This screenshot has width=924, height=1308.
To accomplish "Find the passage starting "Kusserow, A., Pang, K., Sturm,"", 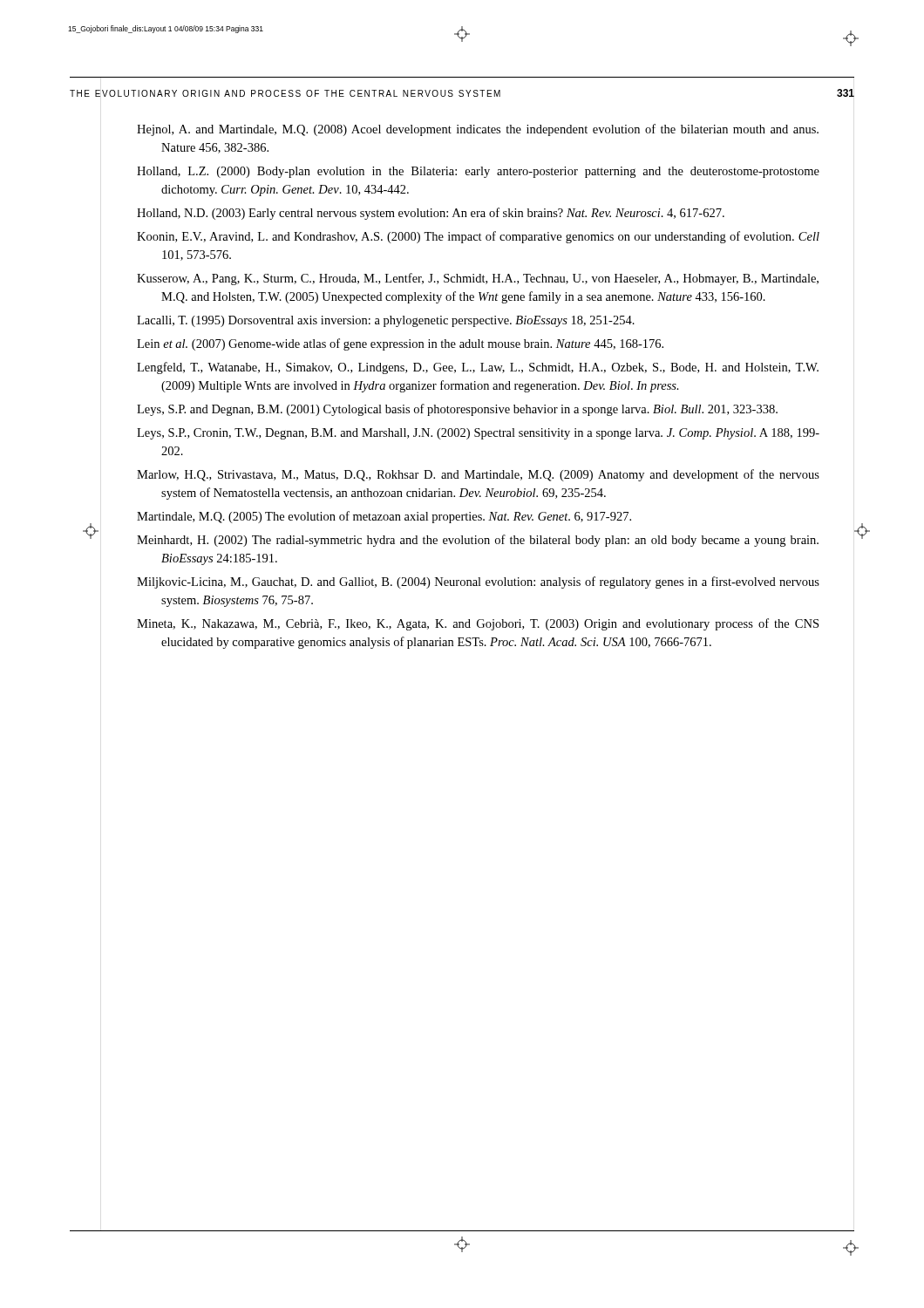I will click(478, 287).
